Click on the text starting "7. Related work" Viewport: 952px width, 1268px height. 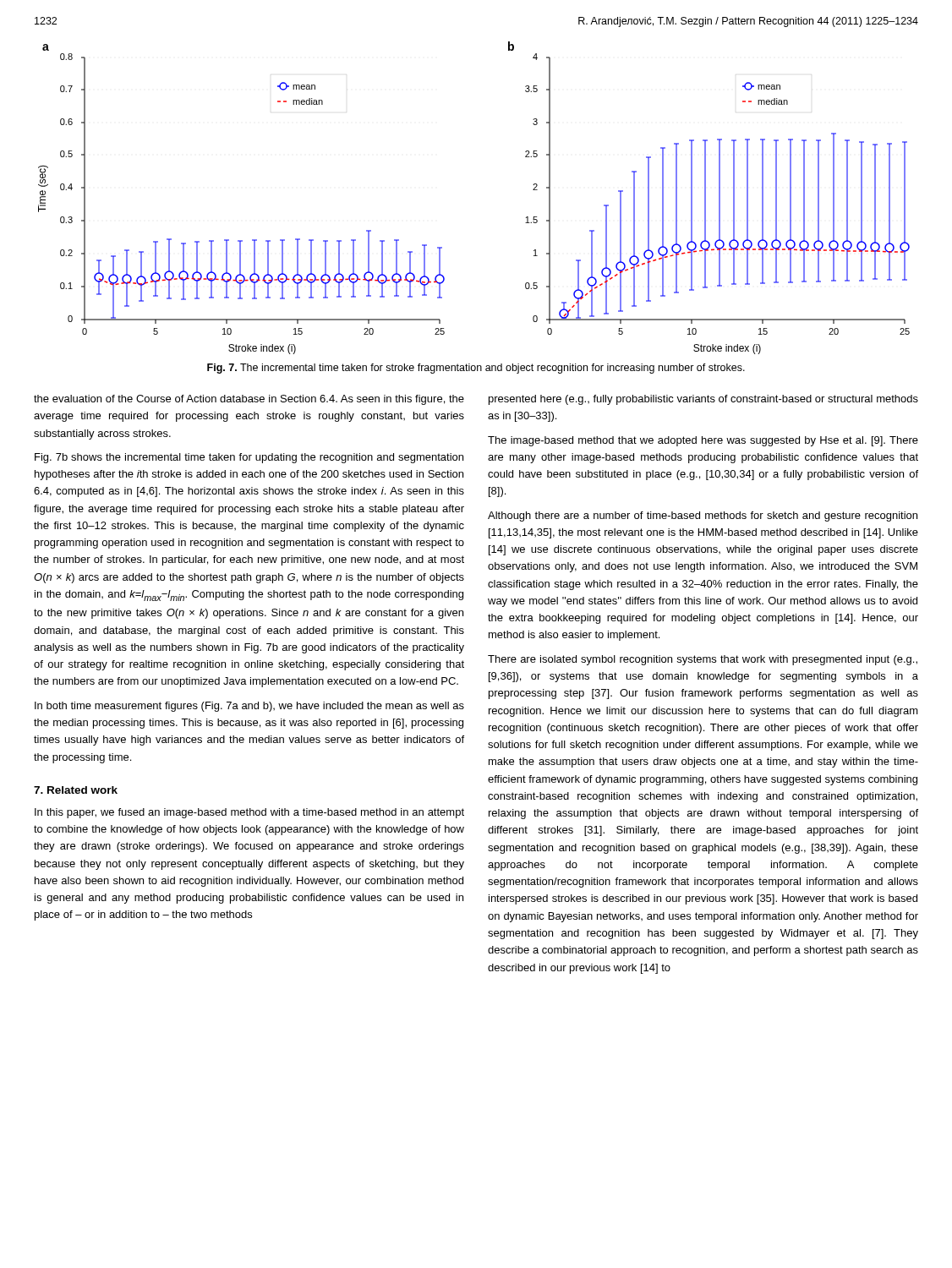coord(76,790)
